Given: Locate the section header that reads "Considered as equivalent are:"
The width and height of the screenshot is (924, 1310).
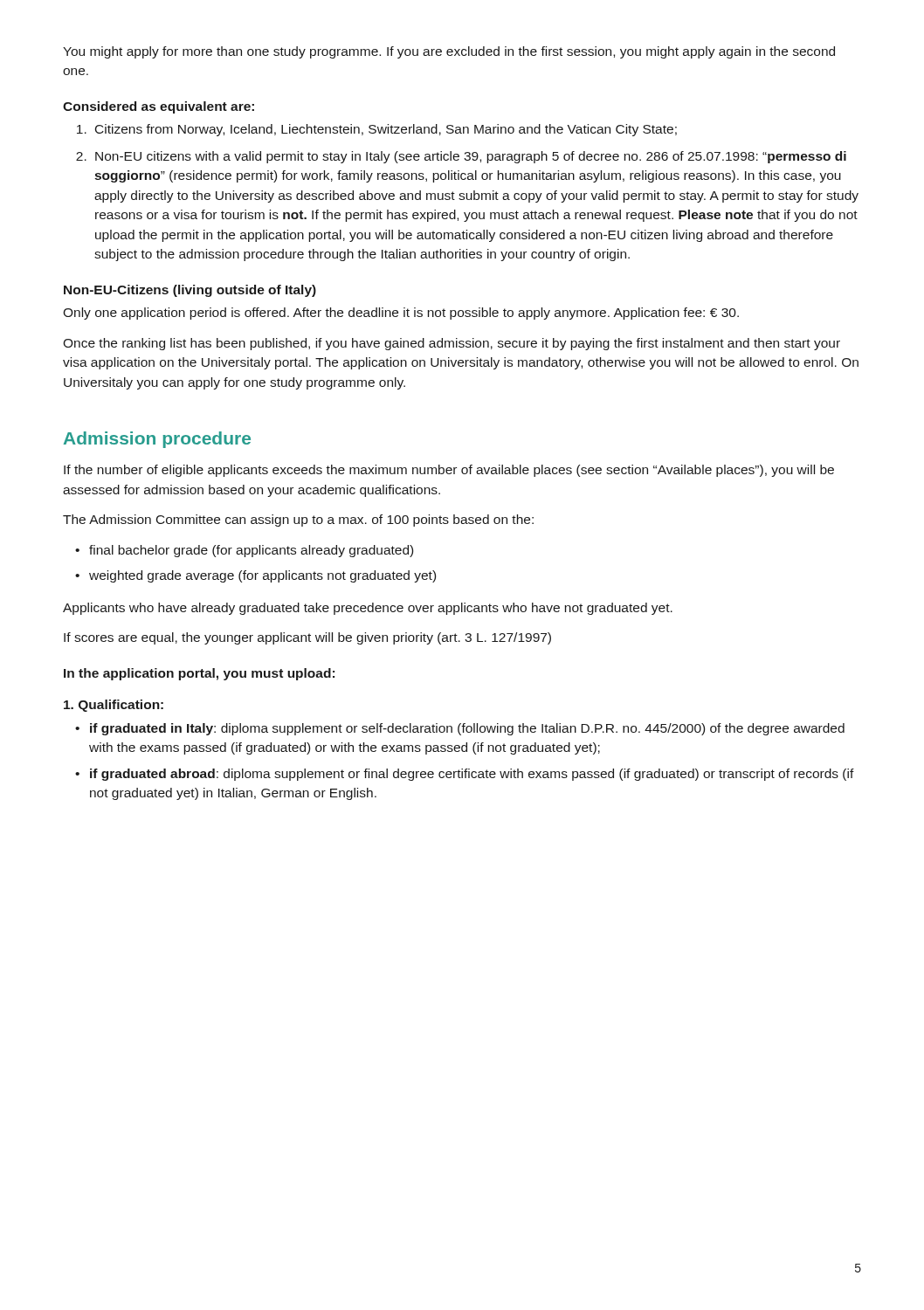Looking at the screenshot, I should click(159, 106).
